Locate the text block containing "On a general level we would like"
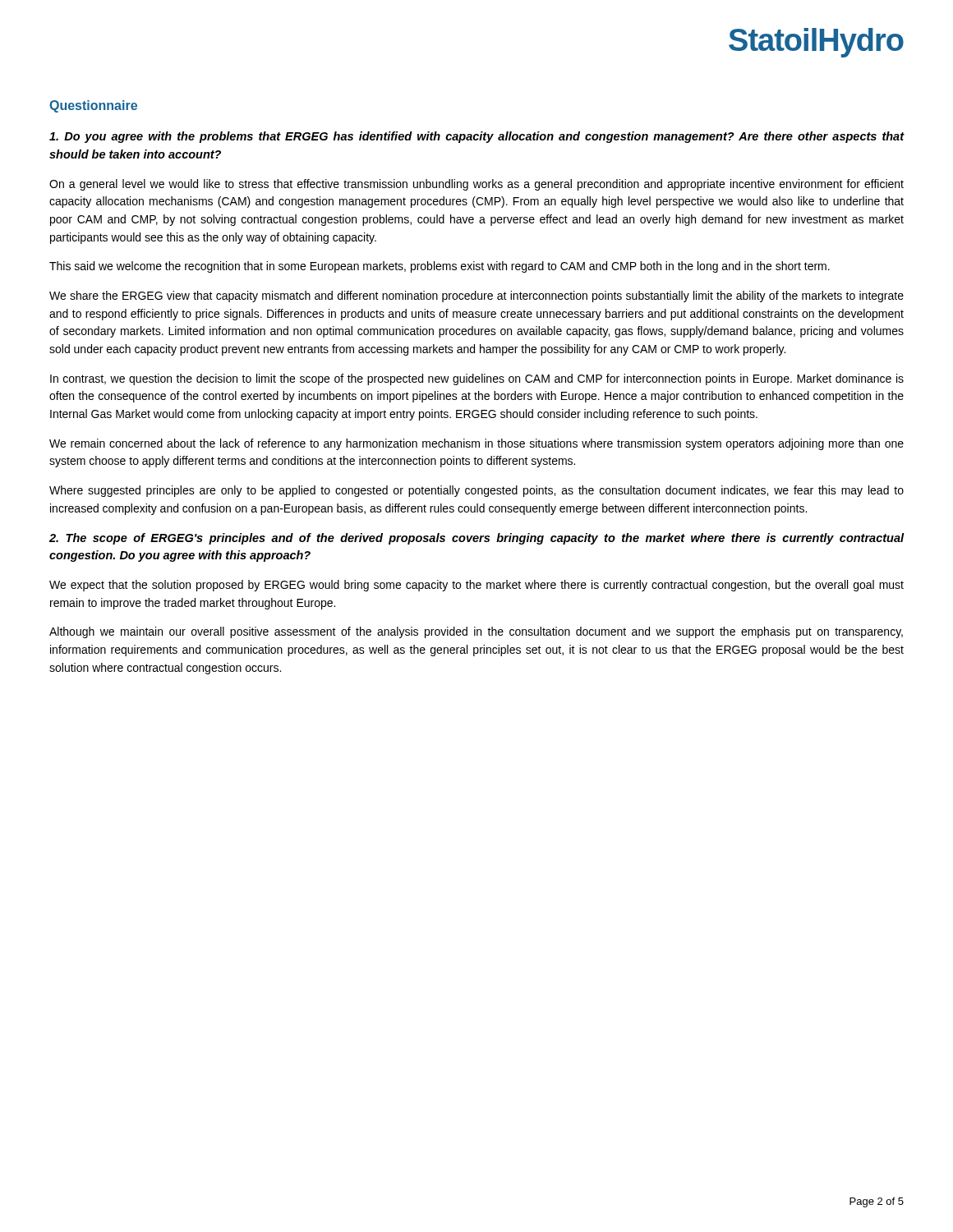Viewport: 953px width, 1232px height. 476,210
